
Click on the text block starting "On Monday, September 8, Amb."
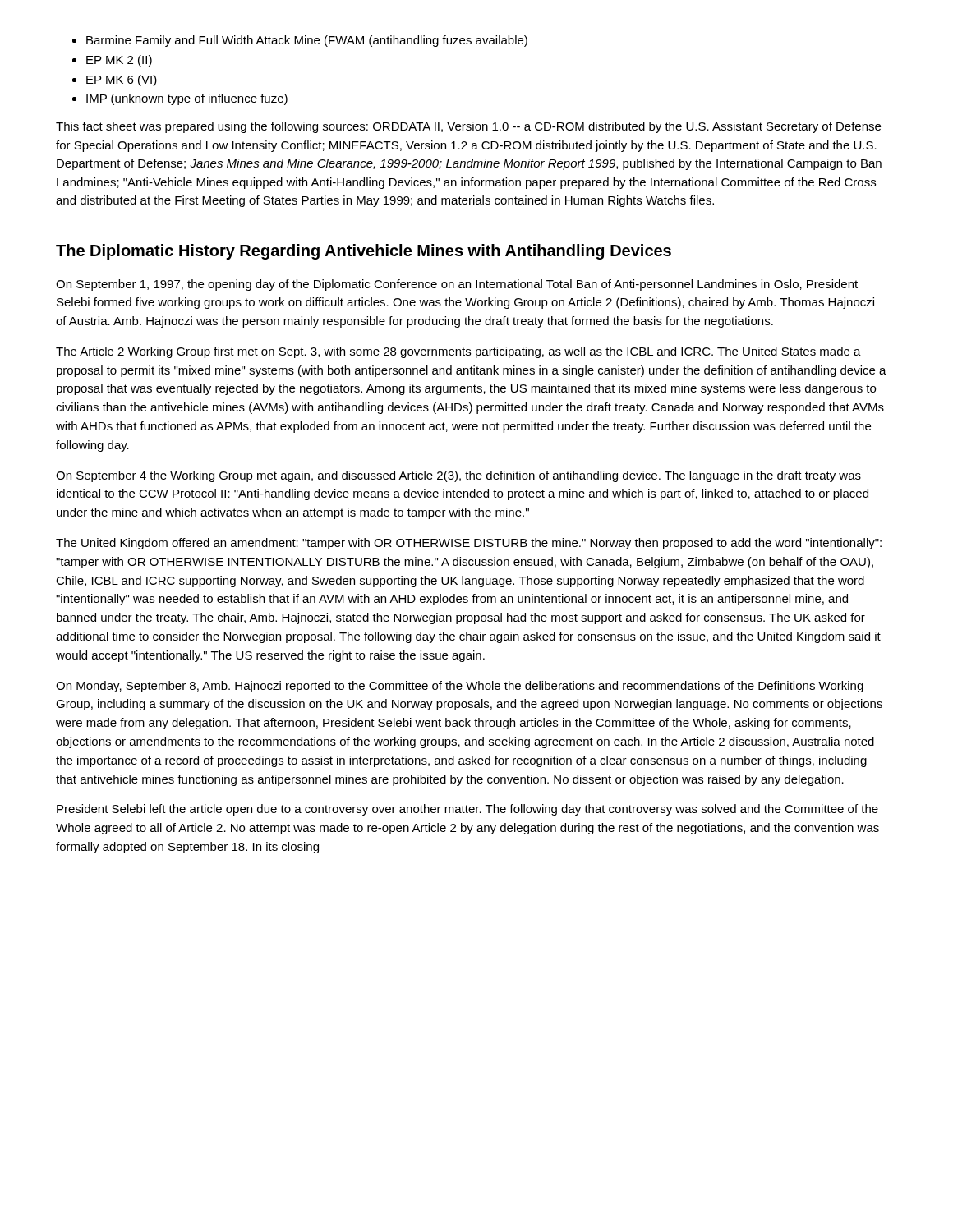tap(469, 732)
